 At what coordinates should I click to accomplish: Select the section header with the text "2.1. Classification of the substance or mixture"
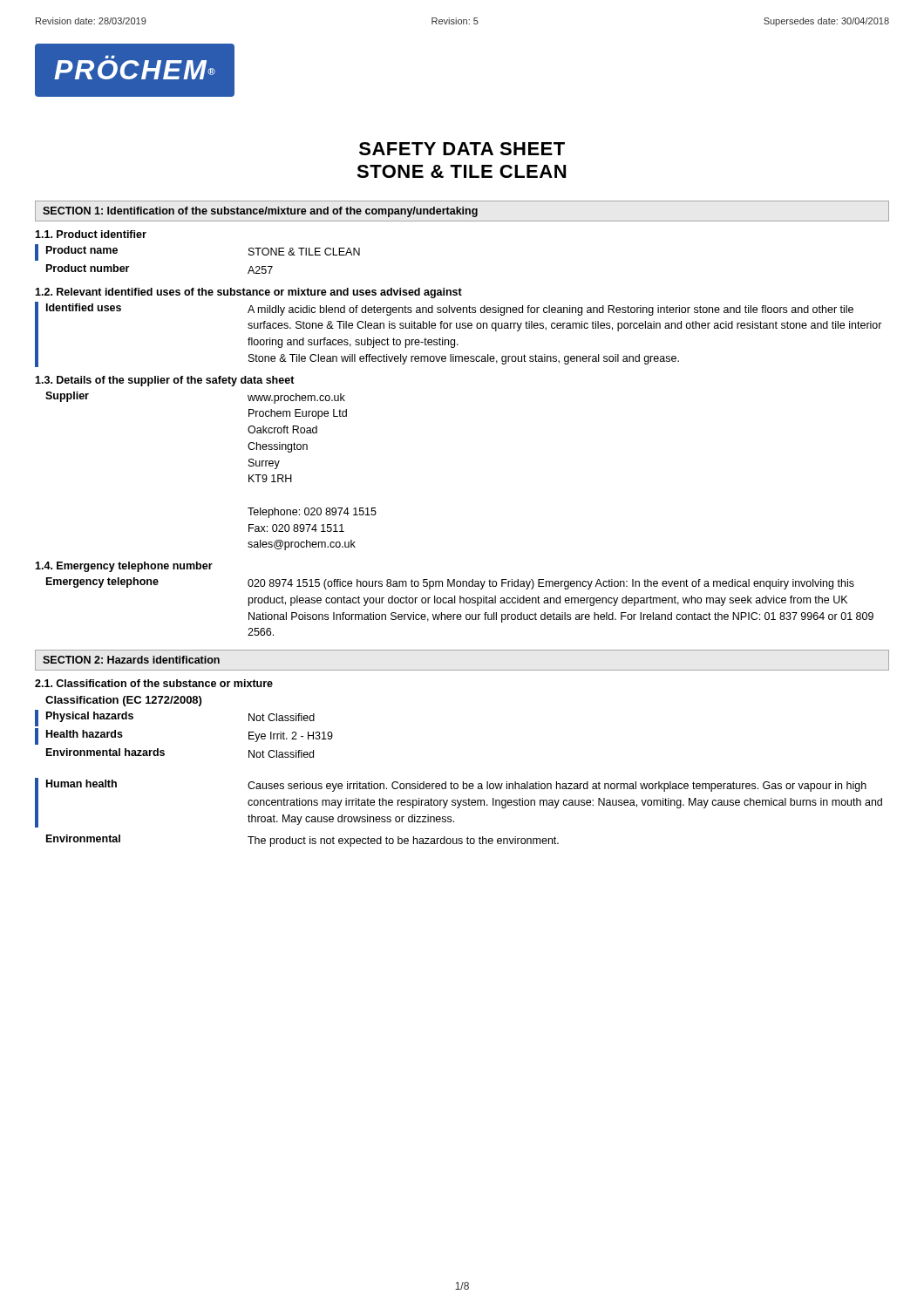click(x=154, y=684)
